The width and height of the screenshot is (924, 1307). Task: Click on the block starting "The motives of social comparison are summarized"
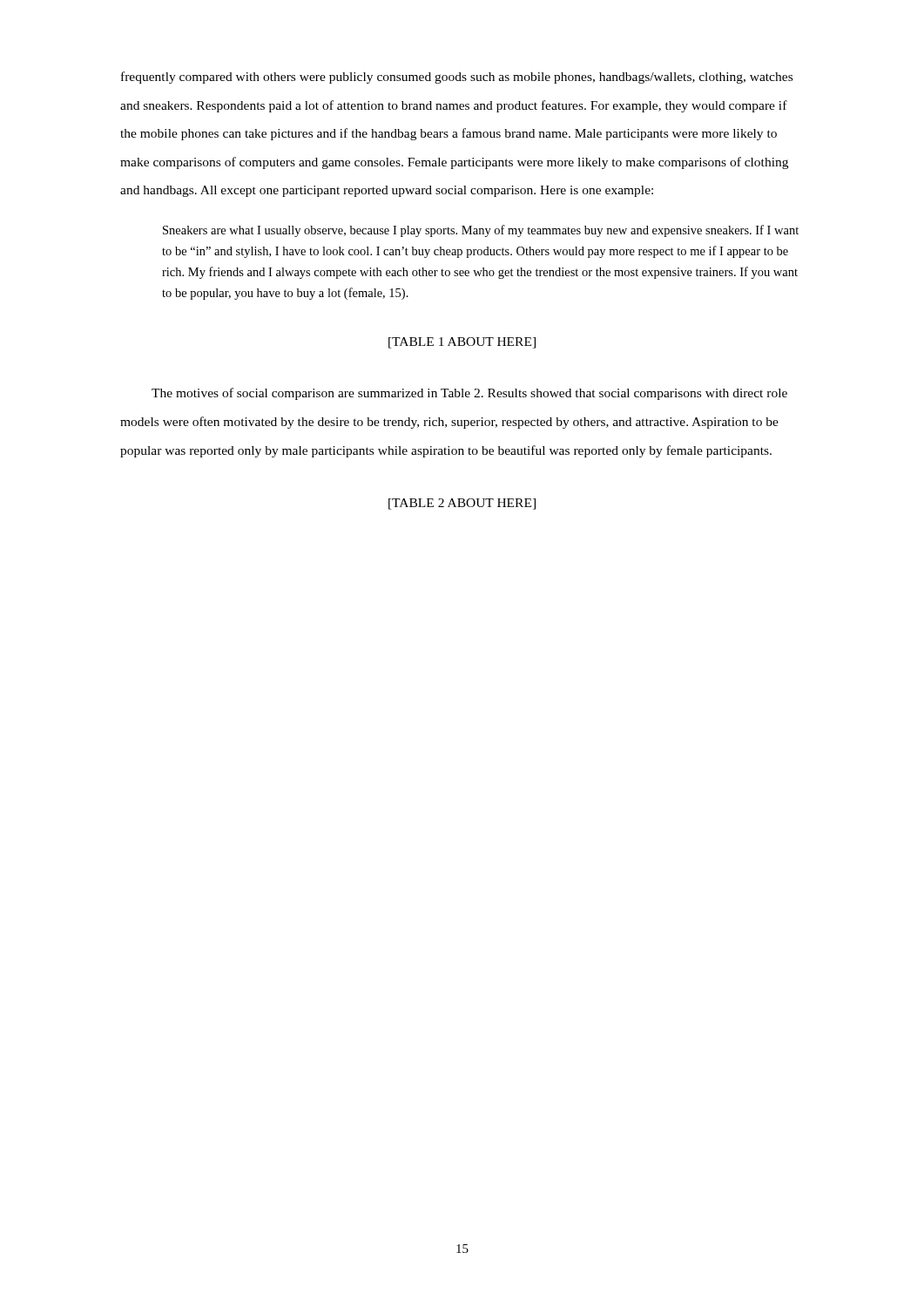(x=462, y=422)
